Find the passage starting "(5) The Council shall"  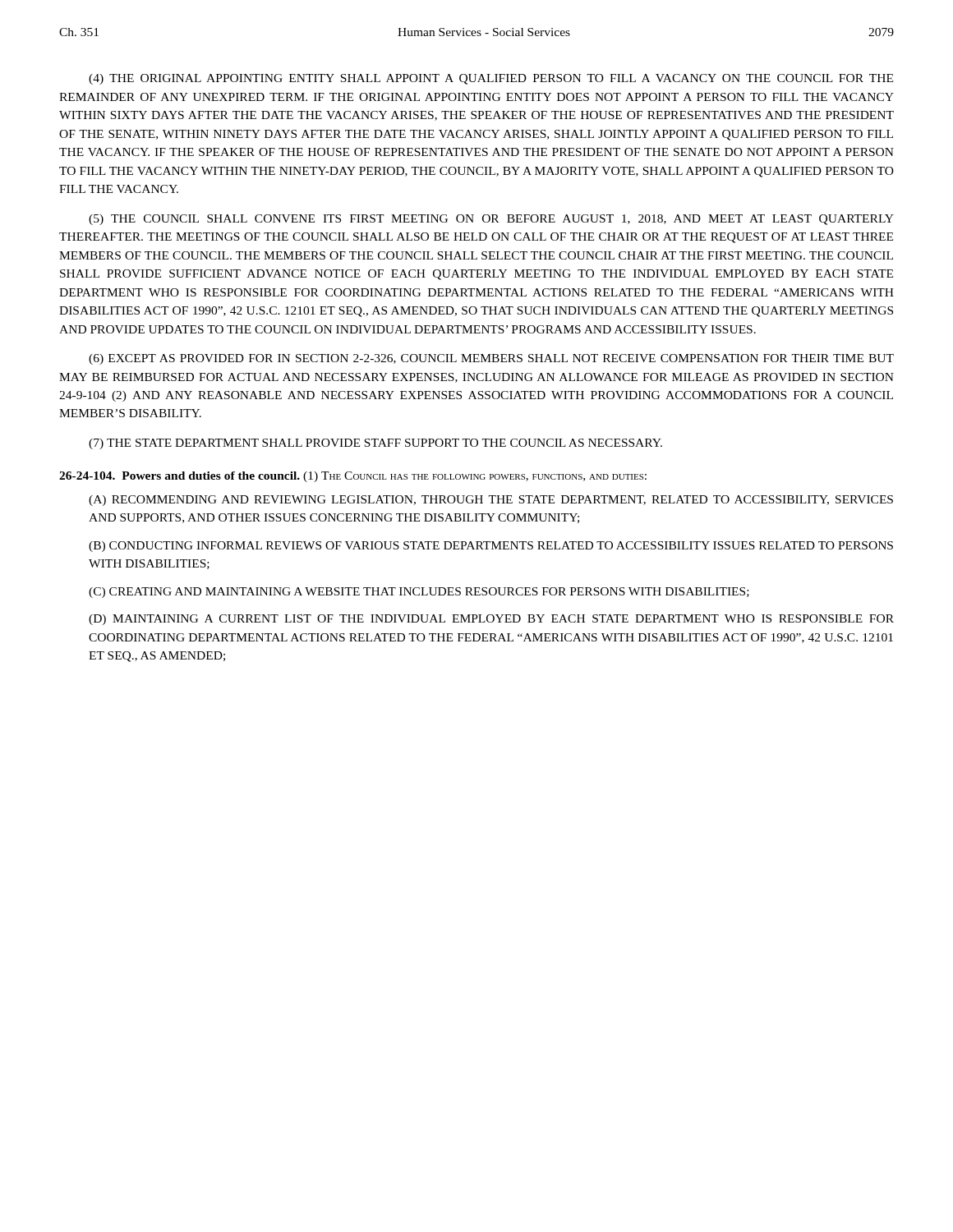[x=476, y=273]
